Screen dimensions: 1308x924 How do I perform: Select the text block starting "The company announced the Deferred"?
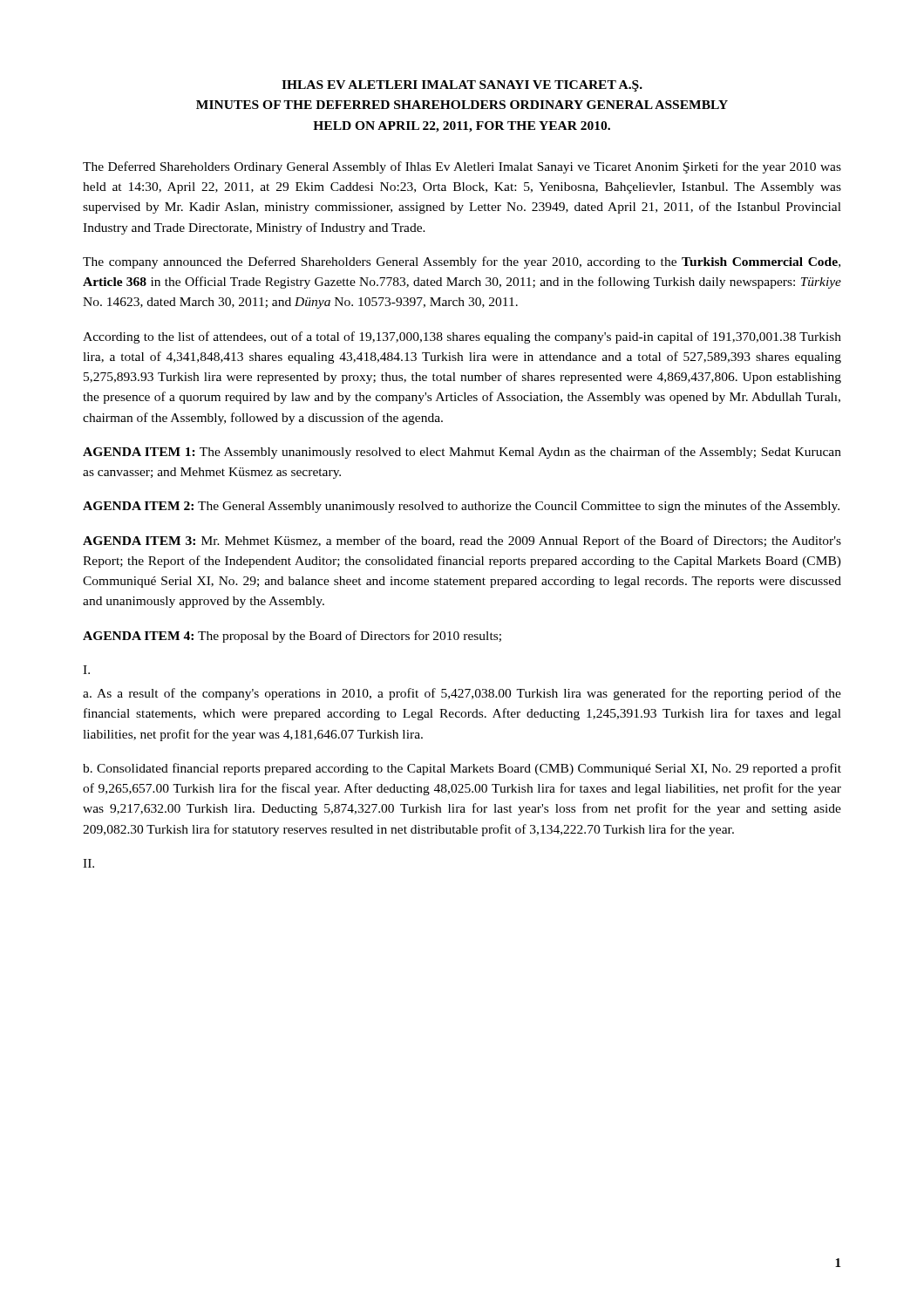pos(462,281)
